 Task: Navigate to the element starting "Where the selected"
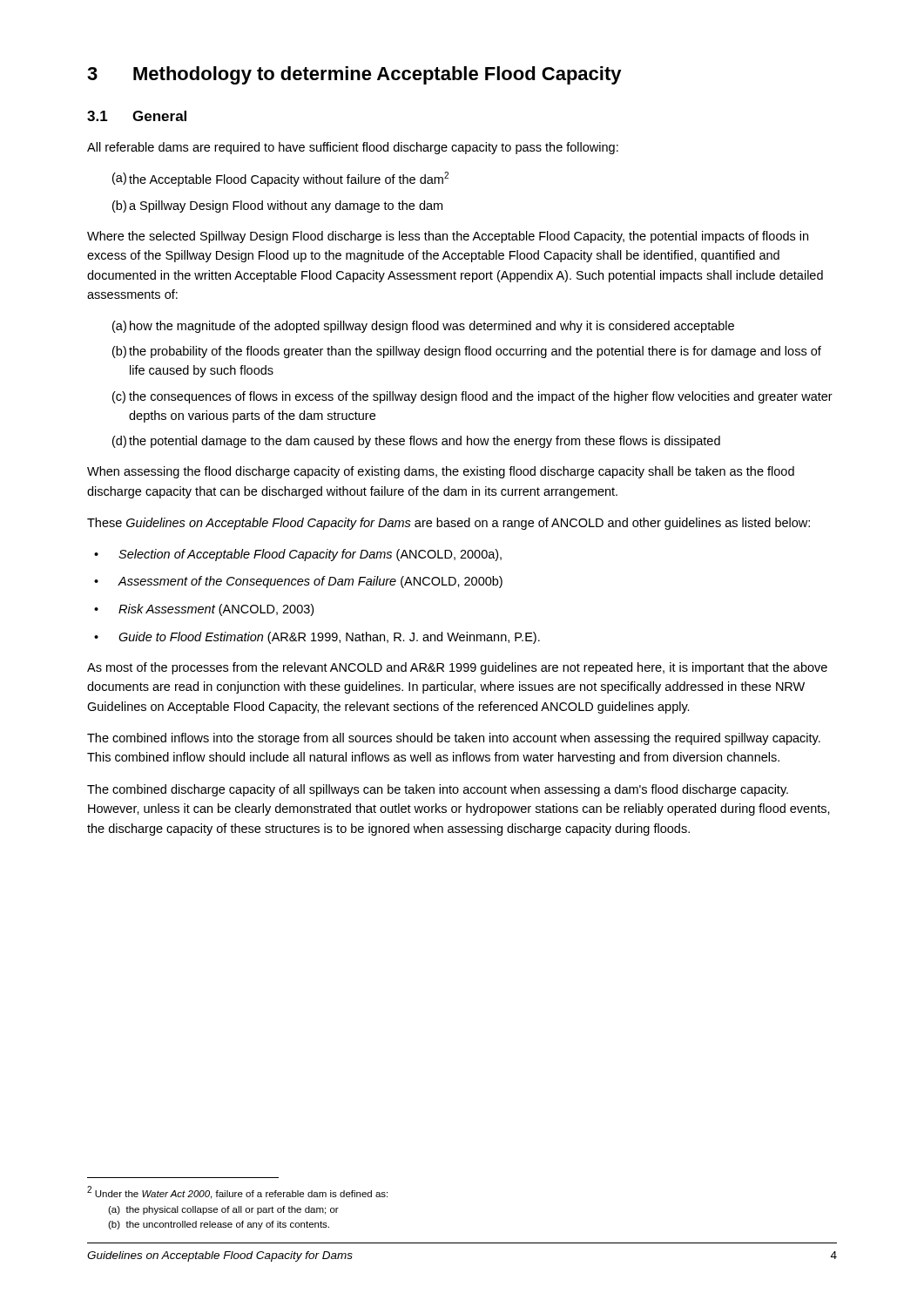tap(462, 266)
